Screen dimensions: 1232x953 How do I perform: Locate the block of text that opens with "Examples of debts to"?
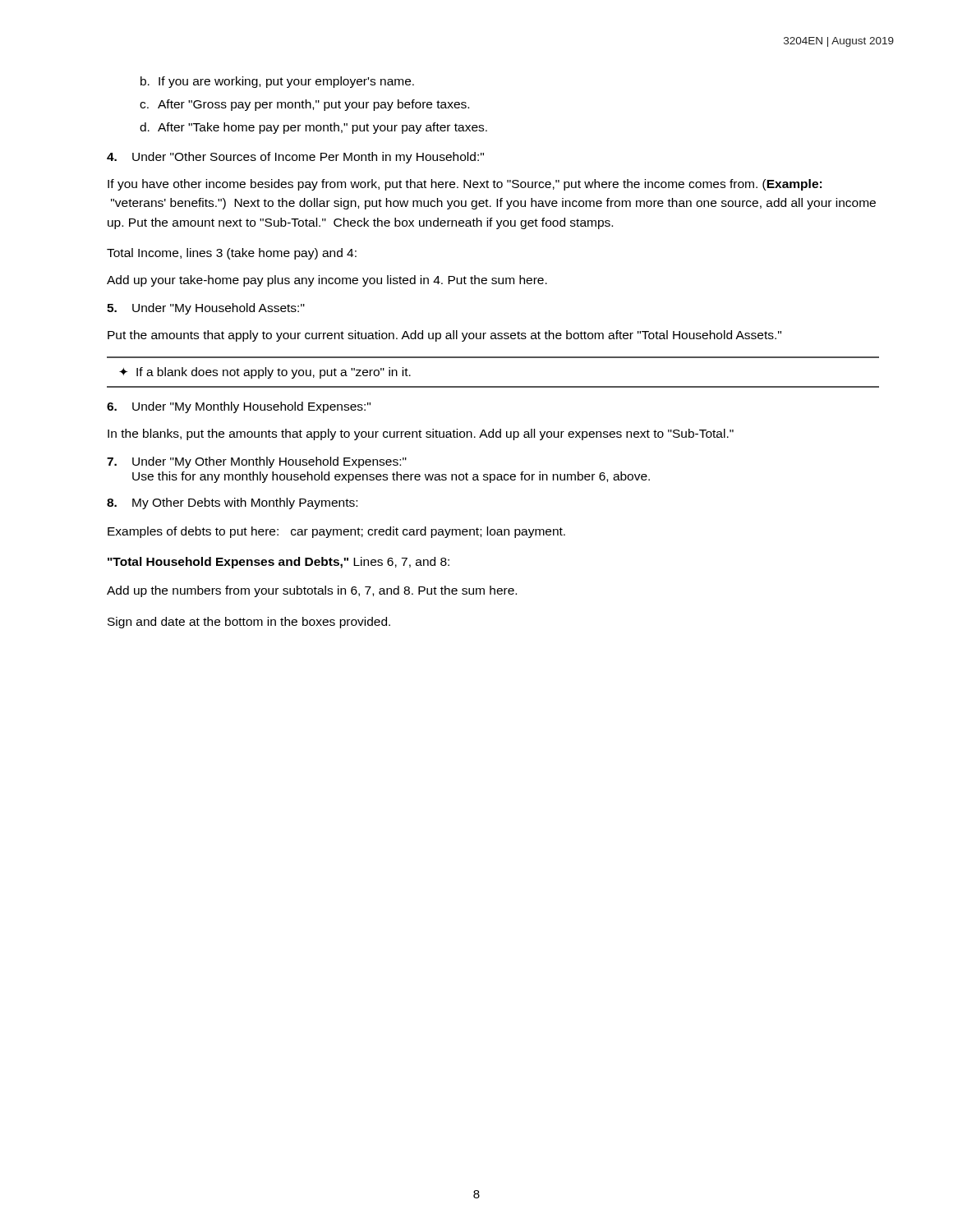click(337, 531)
